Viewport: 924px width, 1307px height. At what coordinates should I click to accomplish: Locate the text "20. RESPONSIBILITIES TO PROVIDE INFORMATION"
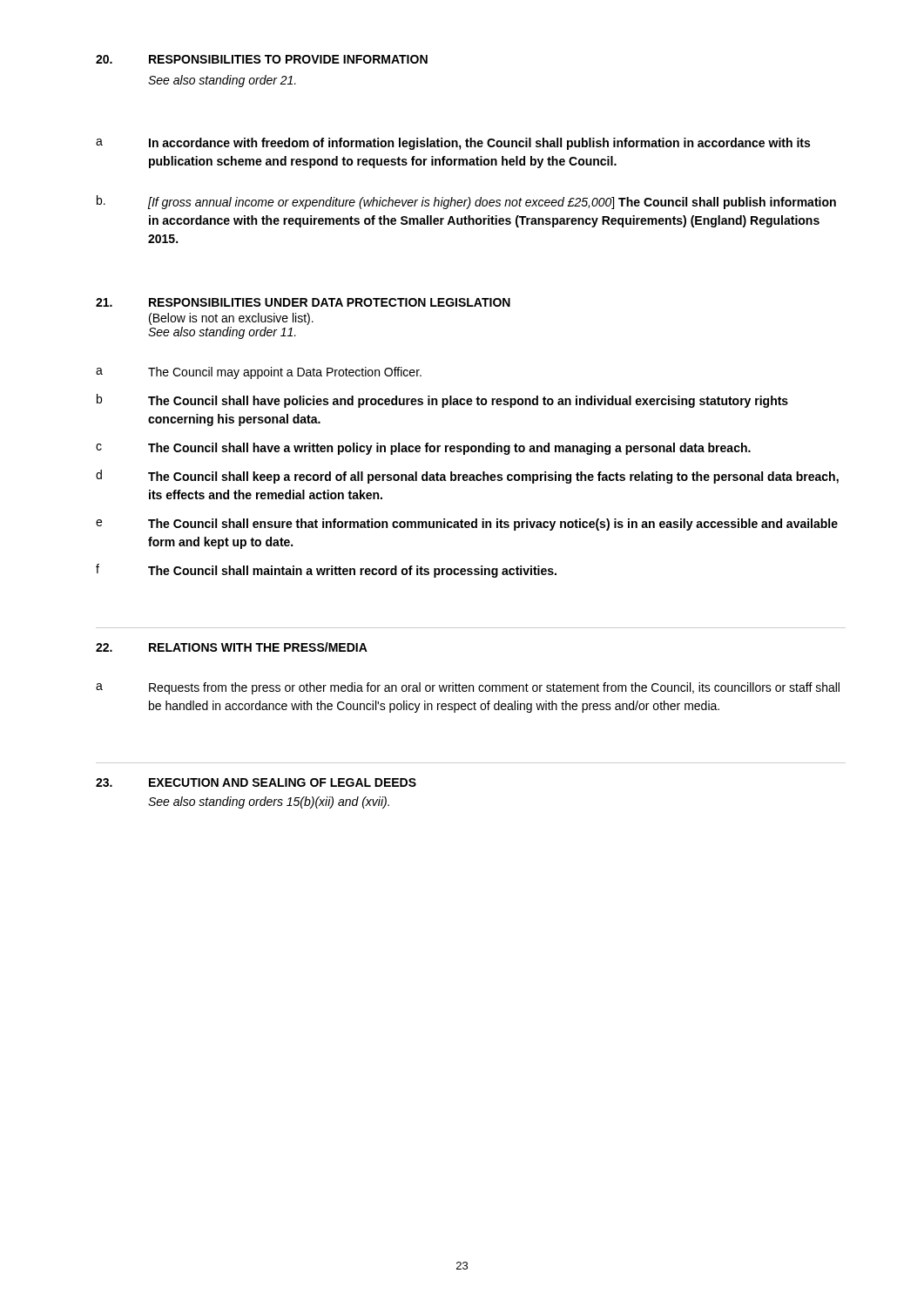click(x=262, y=59)
